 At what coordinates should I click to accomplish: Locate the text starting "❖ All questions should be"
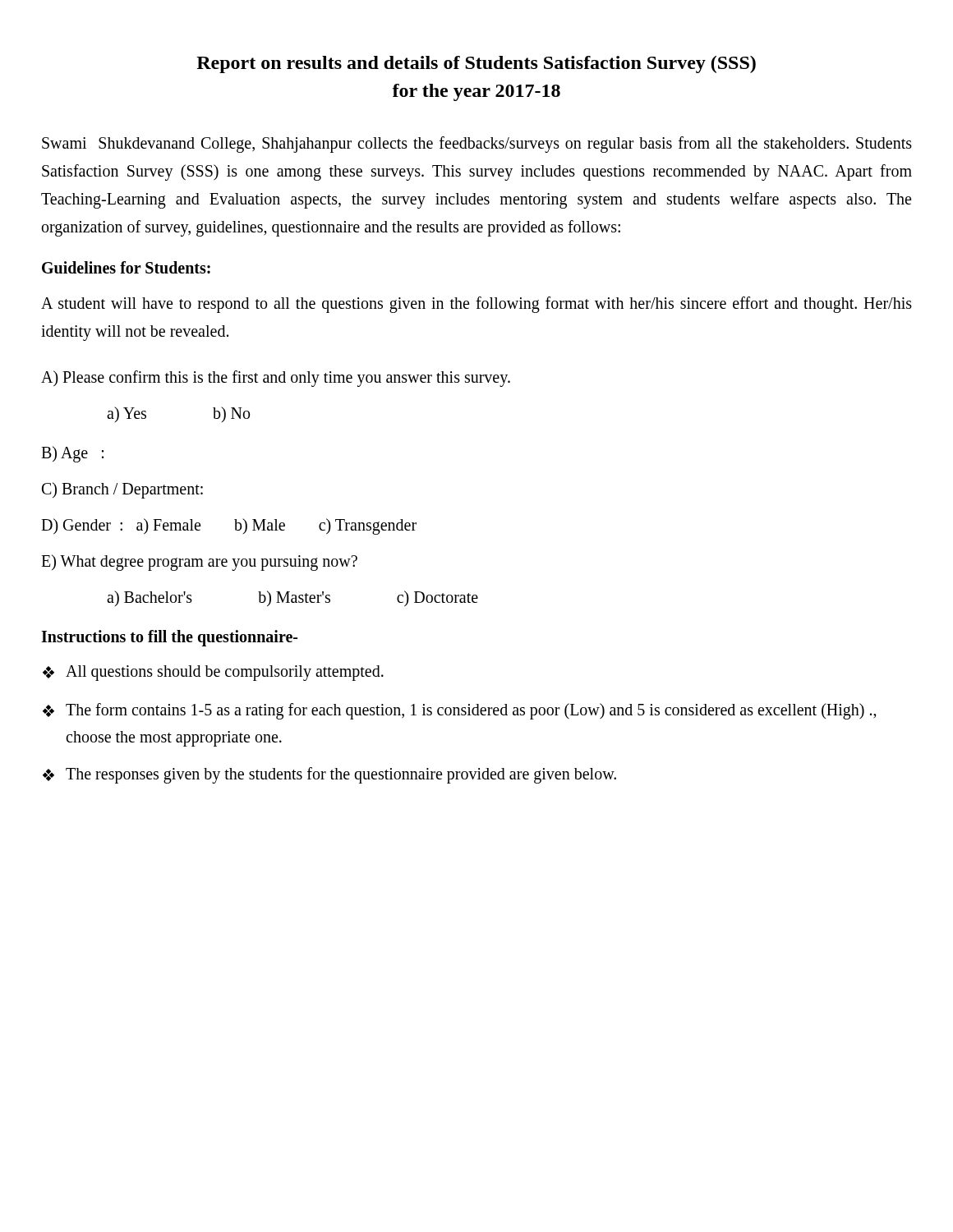[213, 673]
